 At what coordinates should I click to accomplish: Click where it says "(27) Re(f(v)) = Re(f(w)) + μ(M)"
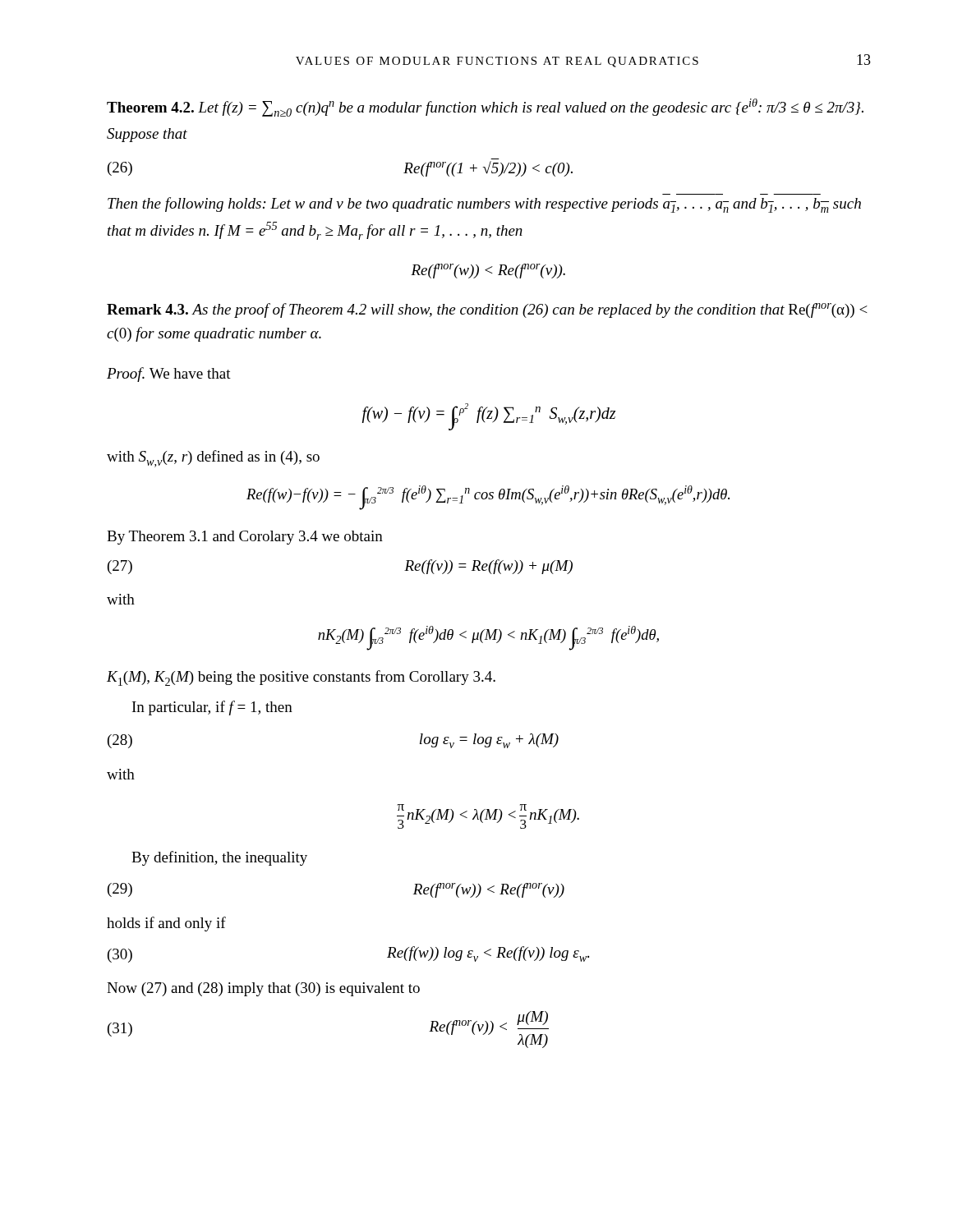coord(466,566)
